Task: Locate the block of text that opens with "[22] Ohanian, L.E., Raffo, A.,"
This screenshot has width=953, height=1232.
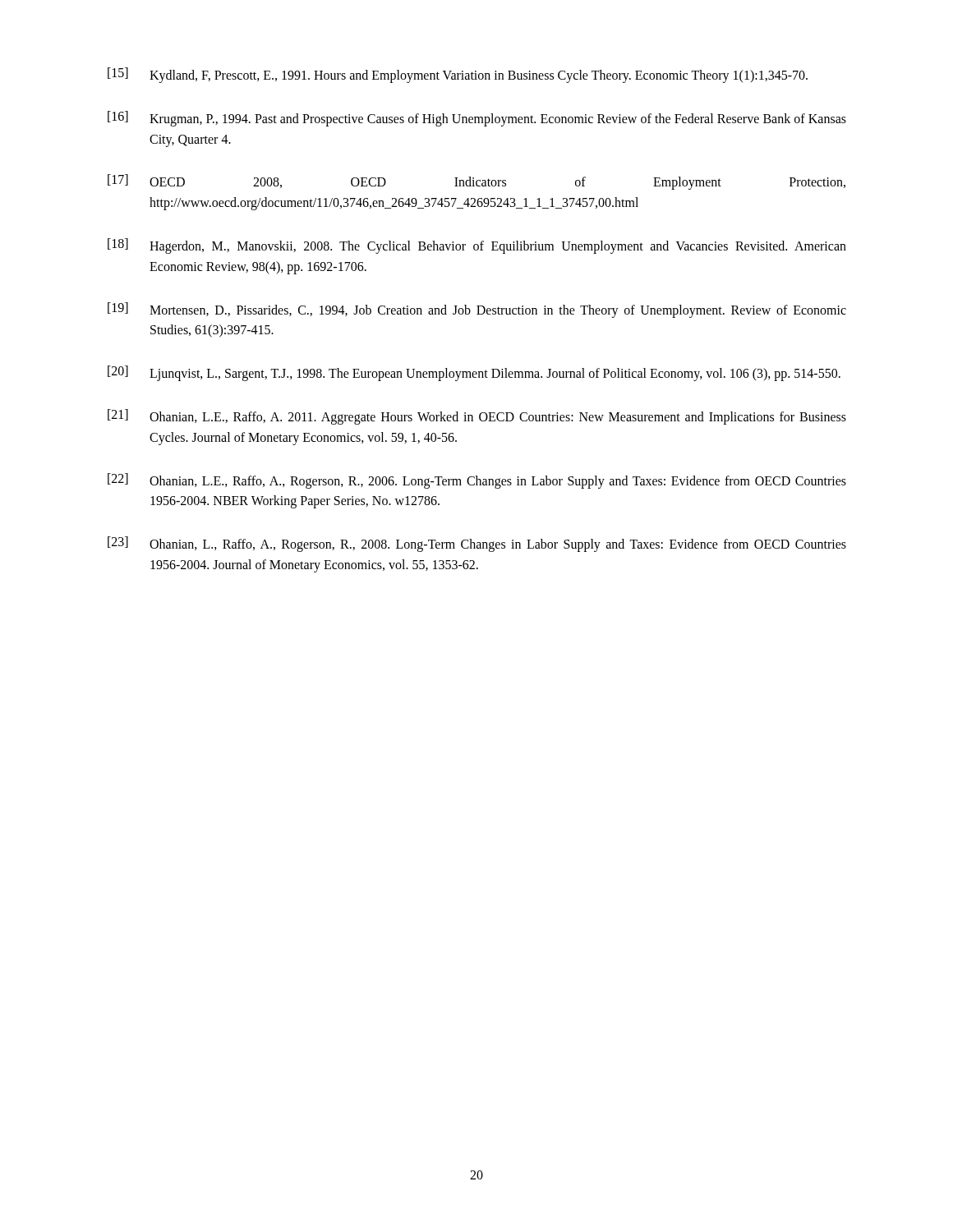Action: click(476, 491)
